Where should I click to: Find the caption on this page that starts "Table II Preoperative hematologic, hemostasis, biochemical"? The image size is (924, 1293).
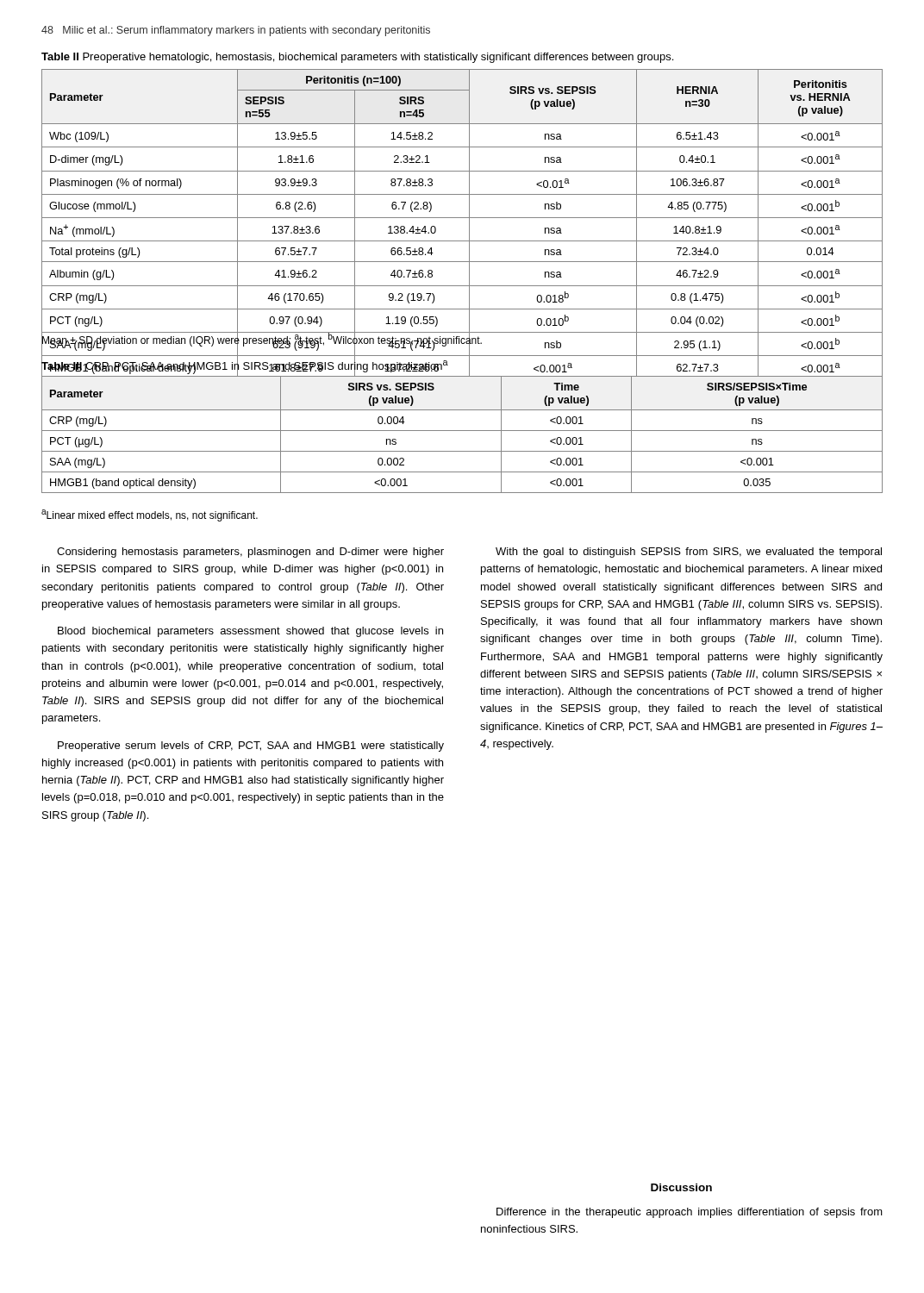coord(358,57)
